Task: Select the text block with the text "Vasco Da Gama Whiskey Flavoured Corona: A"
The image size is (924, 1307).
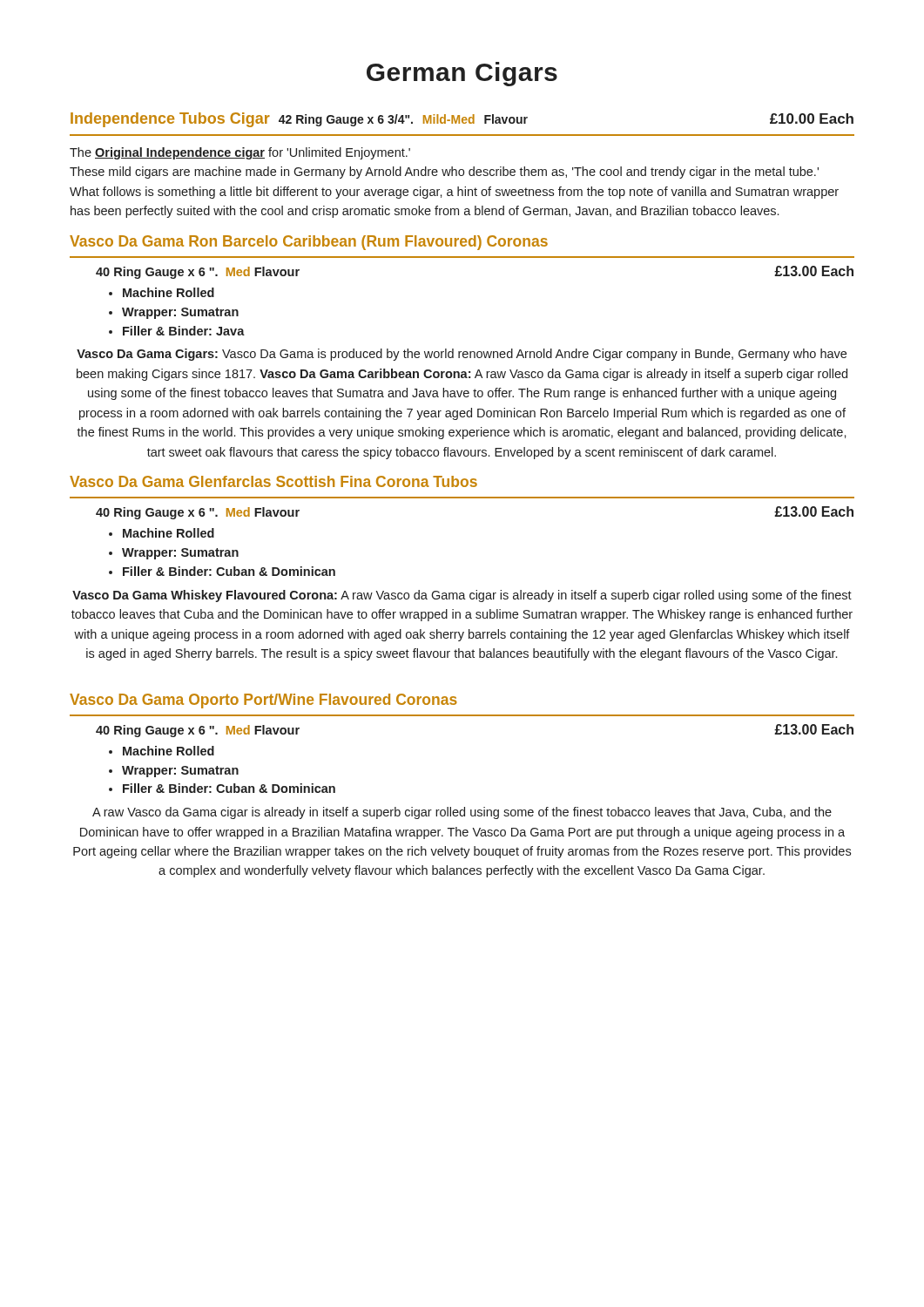Action: (x=462, y=624)
